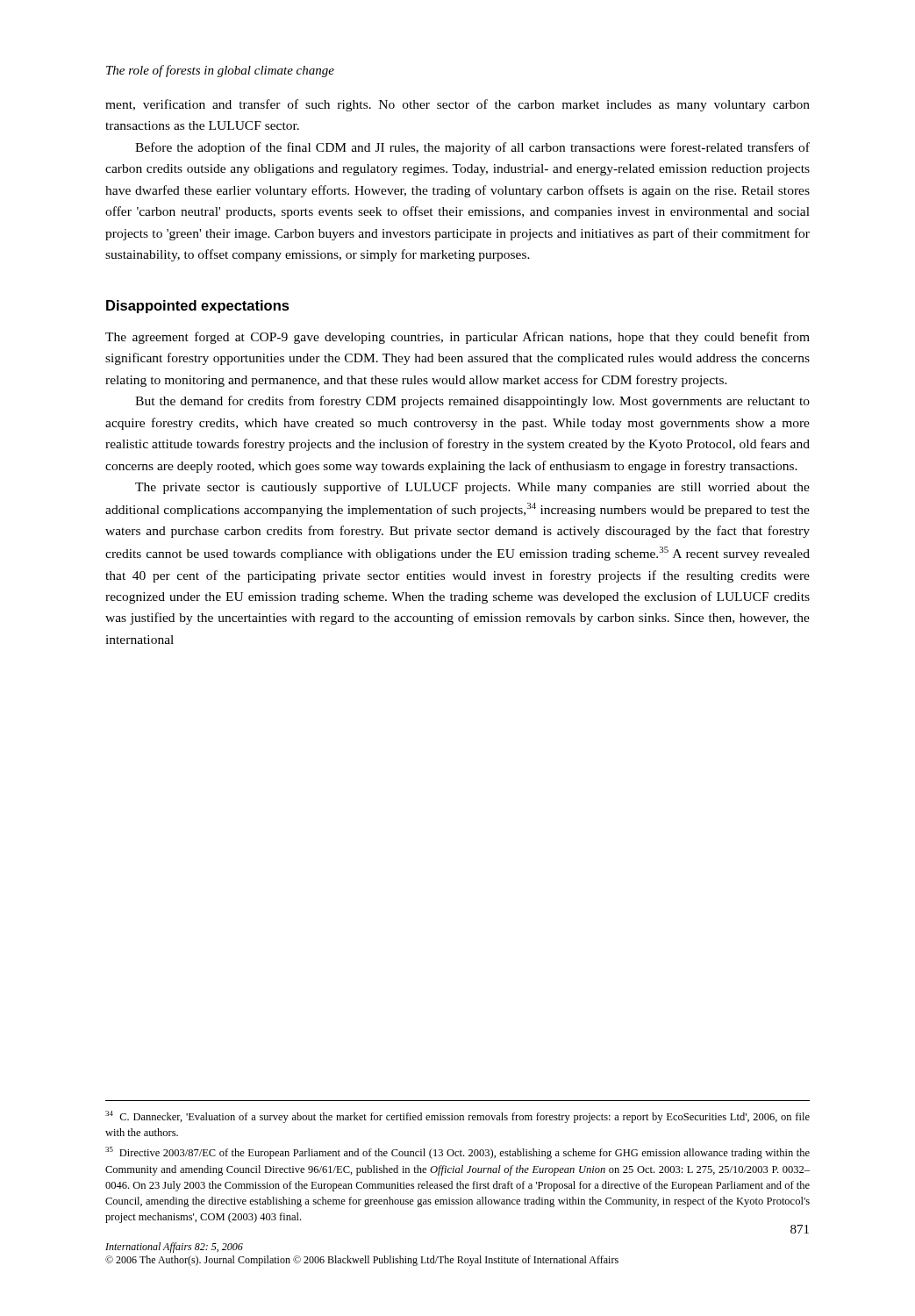Click on the footnote that says "35 Directive 2003/87/EC of the European Parliament"
Screen dimensions: 1316x915
pyautogui.click(x=458, y=1184)
